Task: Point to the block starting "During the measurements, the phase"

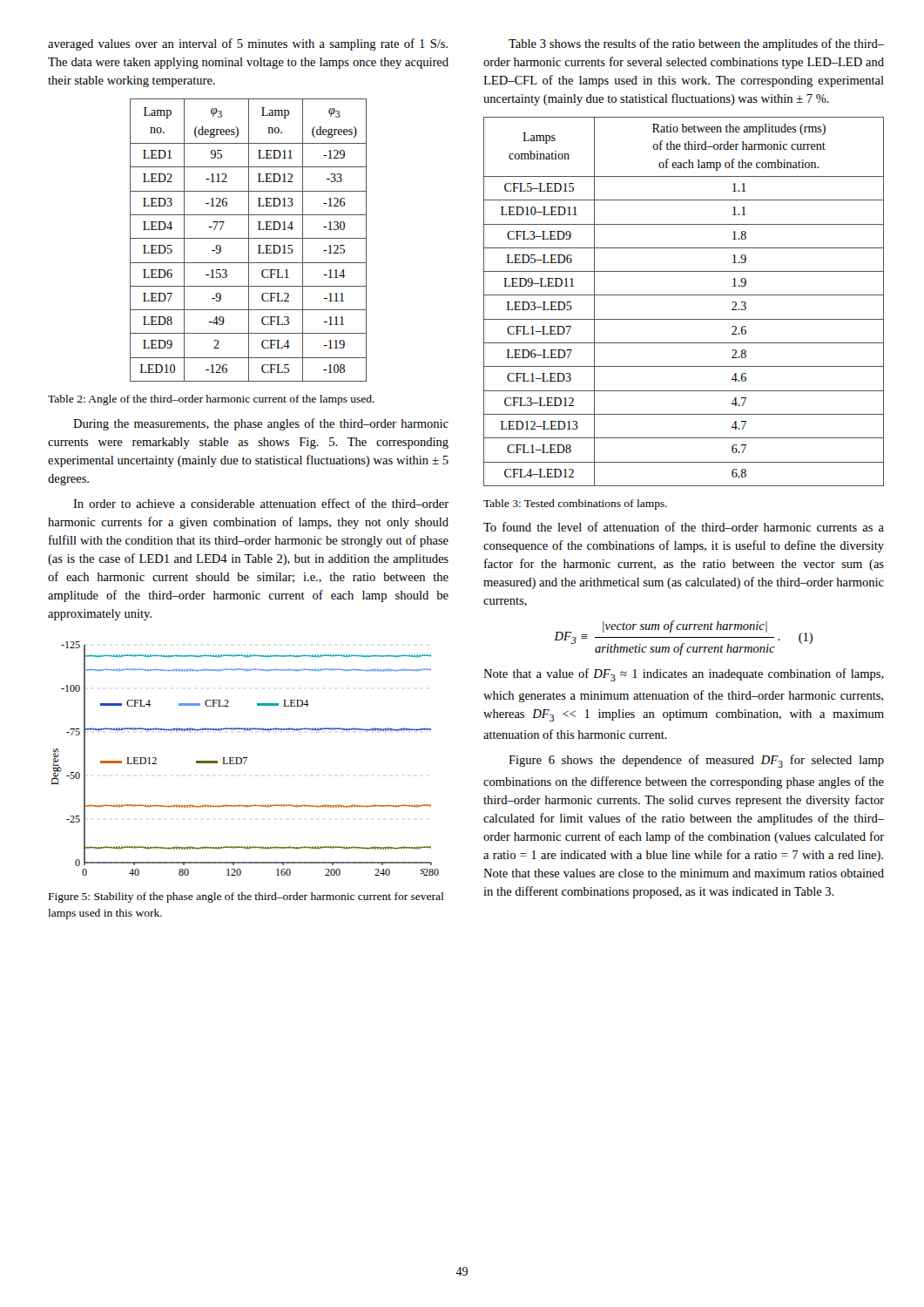Action: [248, 519]
